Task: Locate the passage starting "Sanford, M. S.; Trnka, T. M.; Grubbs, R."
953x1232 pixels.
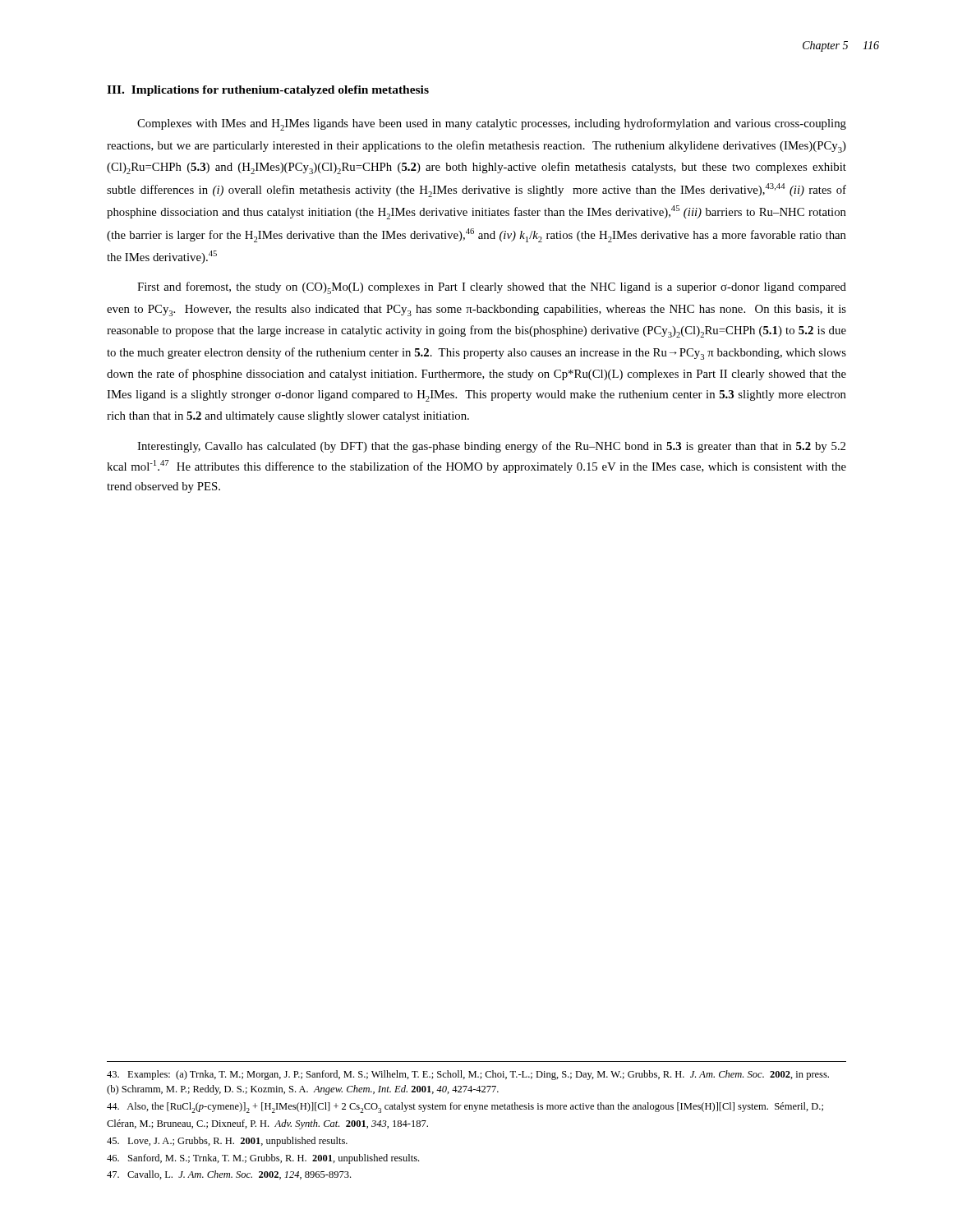Action: [x=263, y=1158]
